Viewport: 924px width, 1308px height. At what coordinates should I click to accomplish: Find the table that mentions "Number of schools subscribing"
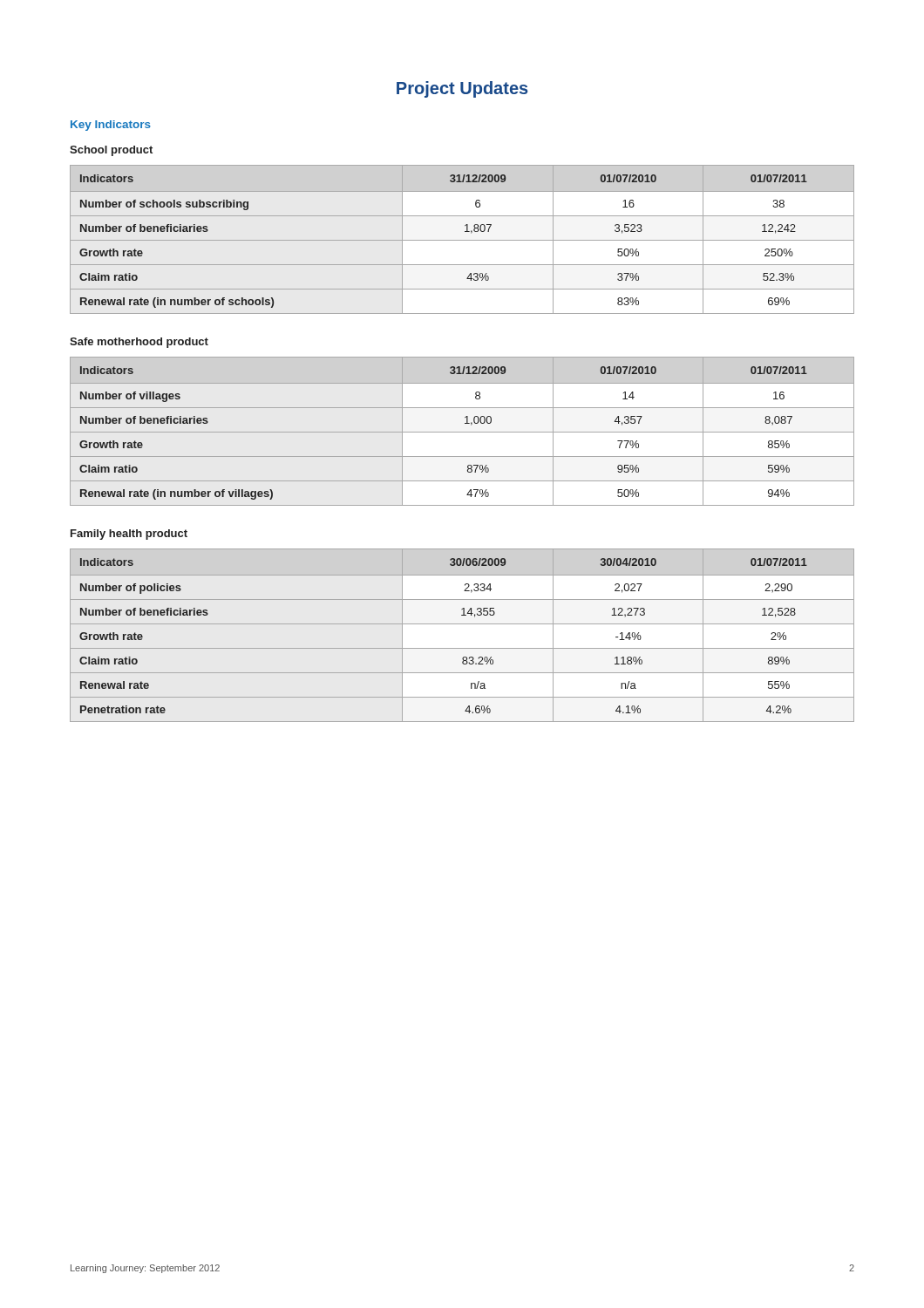(x=462, y=239)
